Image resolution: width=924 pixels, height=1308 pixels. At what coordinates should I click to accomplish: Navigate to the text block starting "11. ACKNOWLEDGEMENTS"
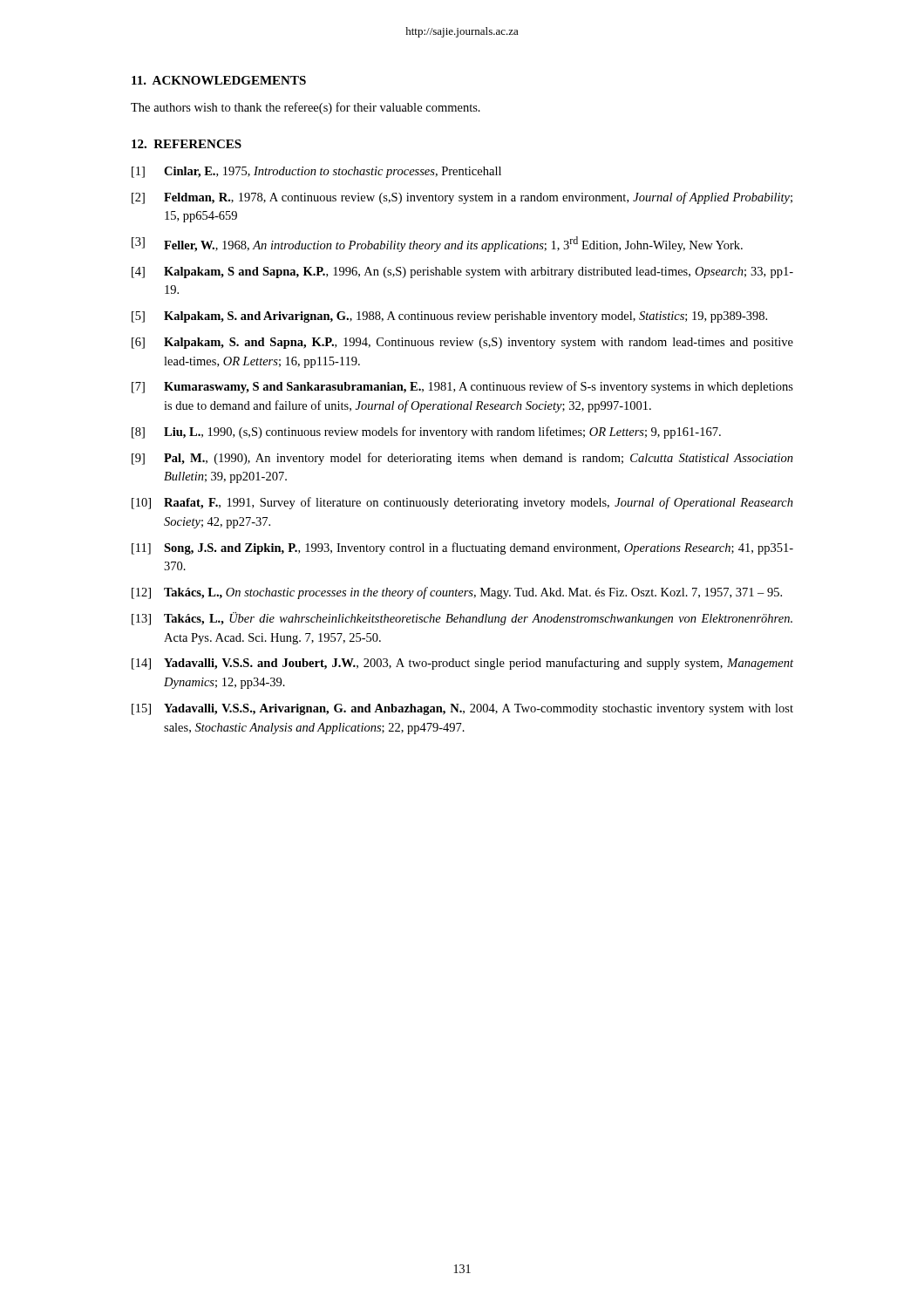(x=218, y=80)
